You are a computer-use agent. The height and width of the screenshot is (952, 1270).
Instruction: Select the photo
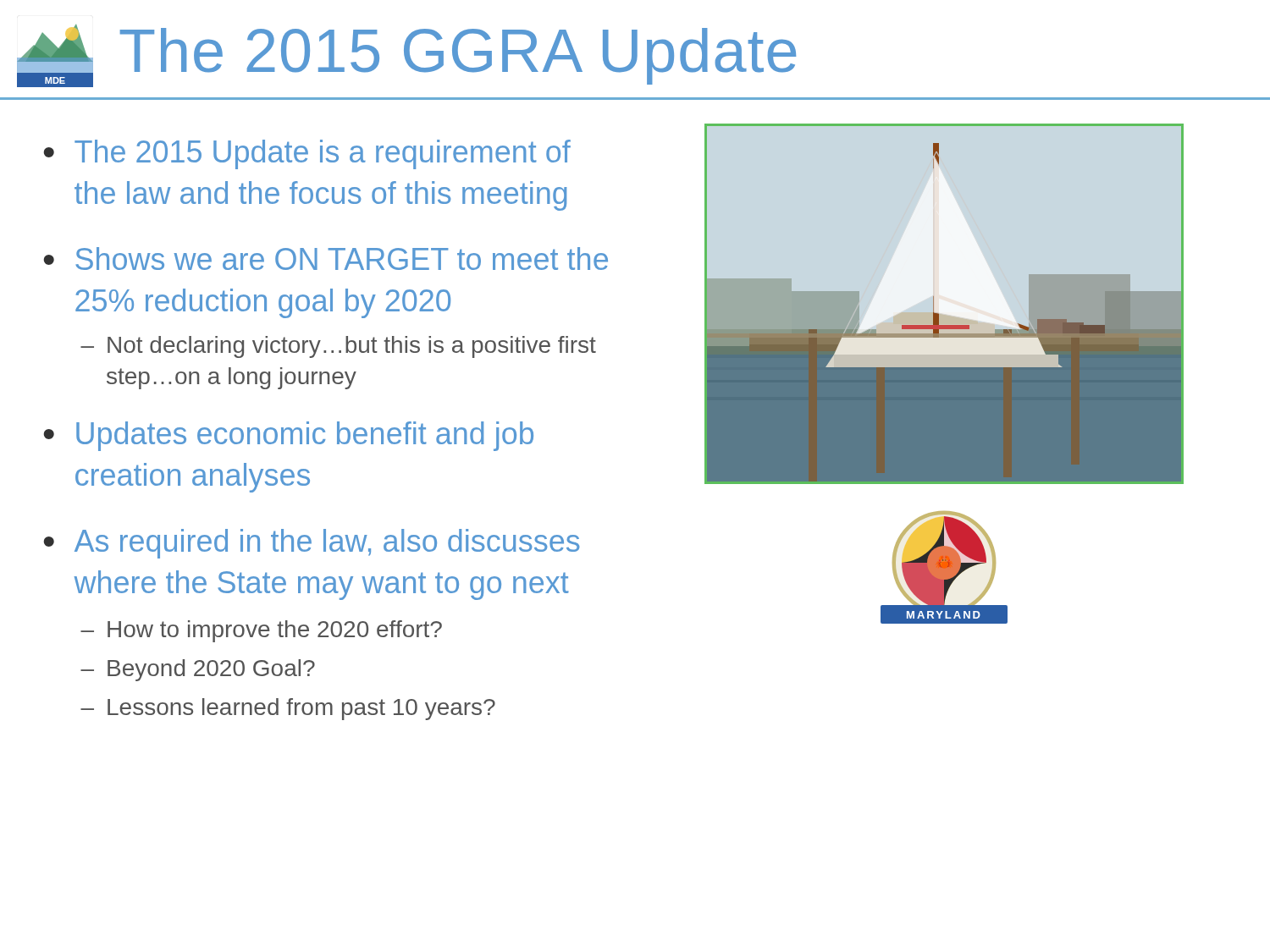click(x=944, y=304)
